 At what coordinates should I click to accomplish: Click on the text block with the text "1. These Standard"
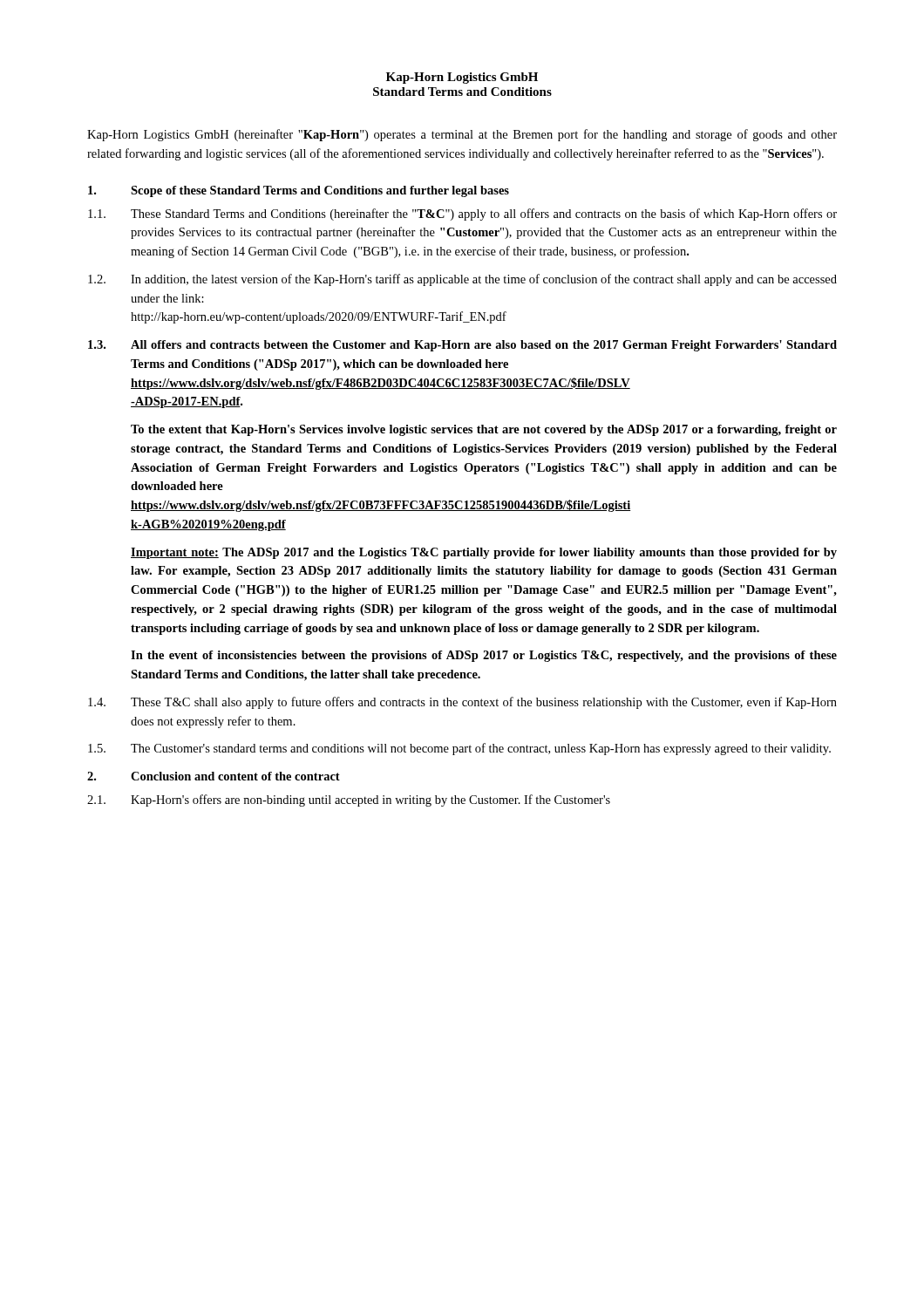pyautogui.click(x=462, y=233)
